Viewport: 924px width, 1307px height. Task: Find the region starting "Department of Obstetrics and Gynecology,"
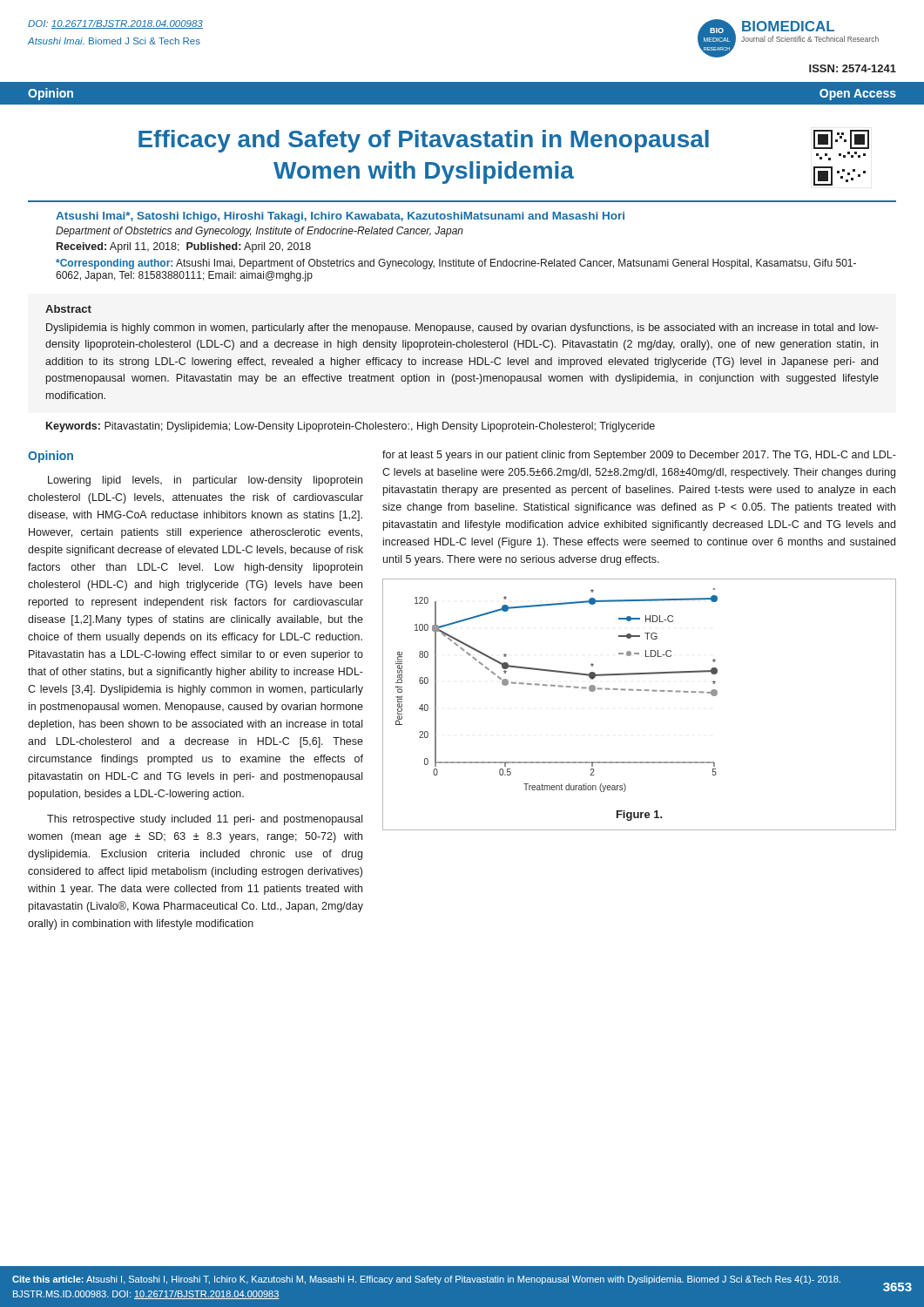point(260,231)
